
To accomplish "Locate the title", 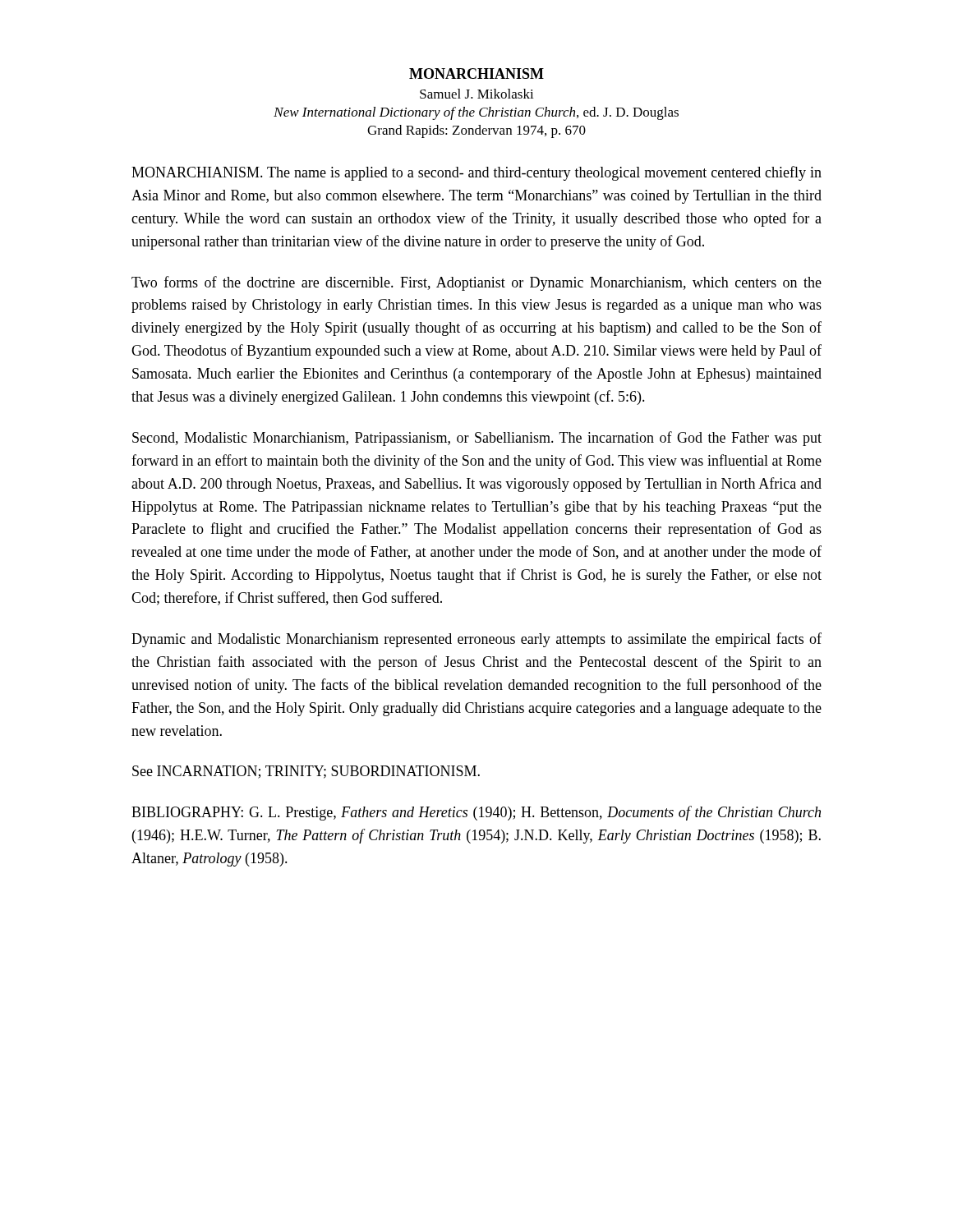I will [x=476, y=74].
